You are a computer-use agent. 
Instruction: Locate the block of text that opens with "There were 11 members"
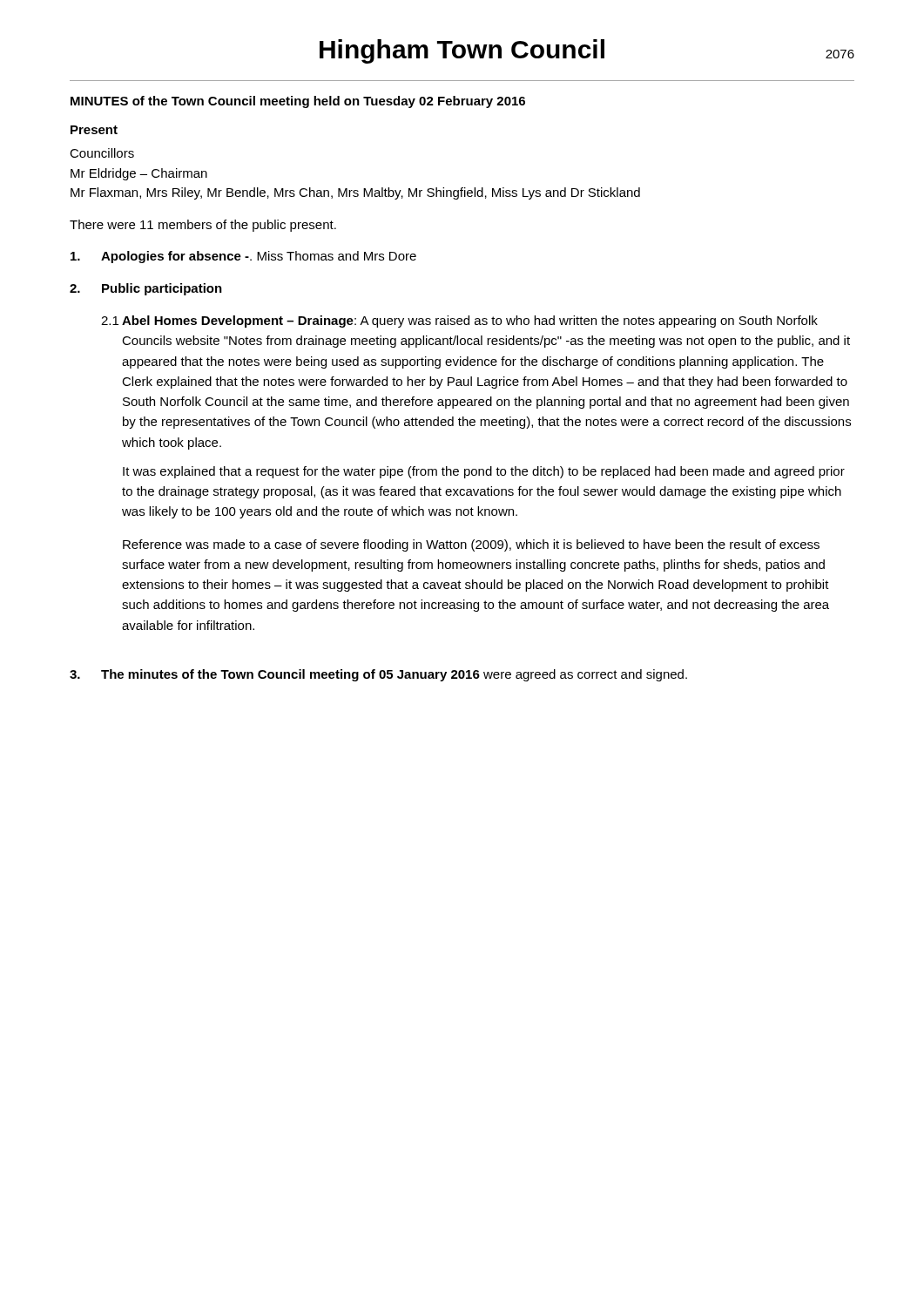click(x=203, y=224)
